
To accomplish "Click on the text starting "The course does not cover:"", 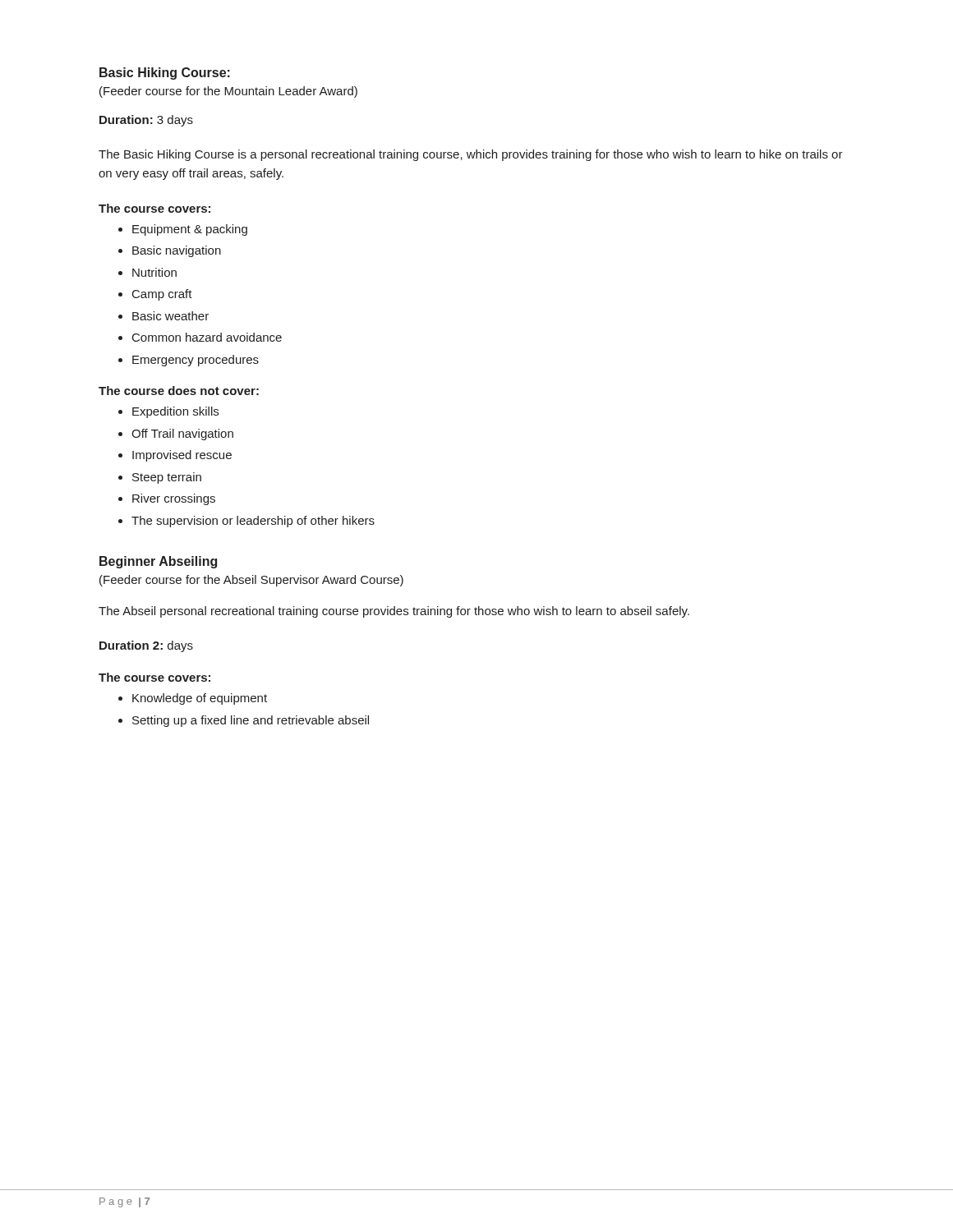I will pos(179,391).
